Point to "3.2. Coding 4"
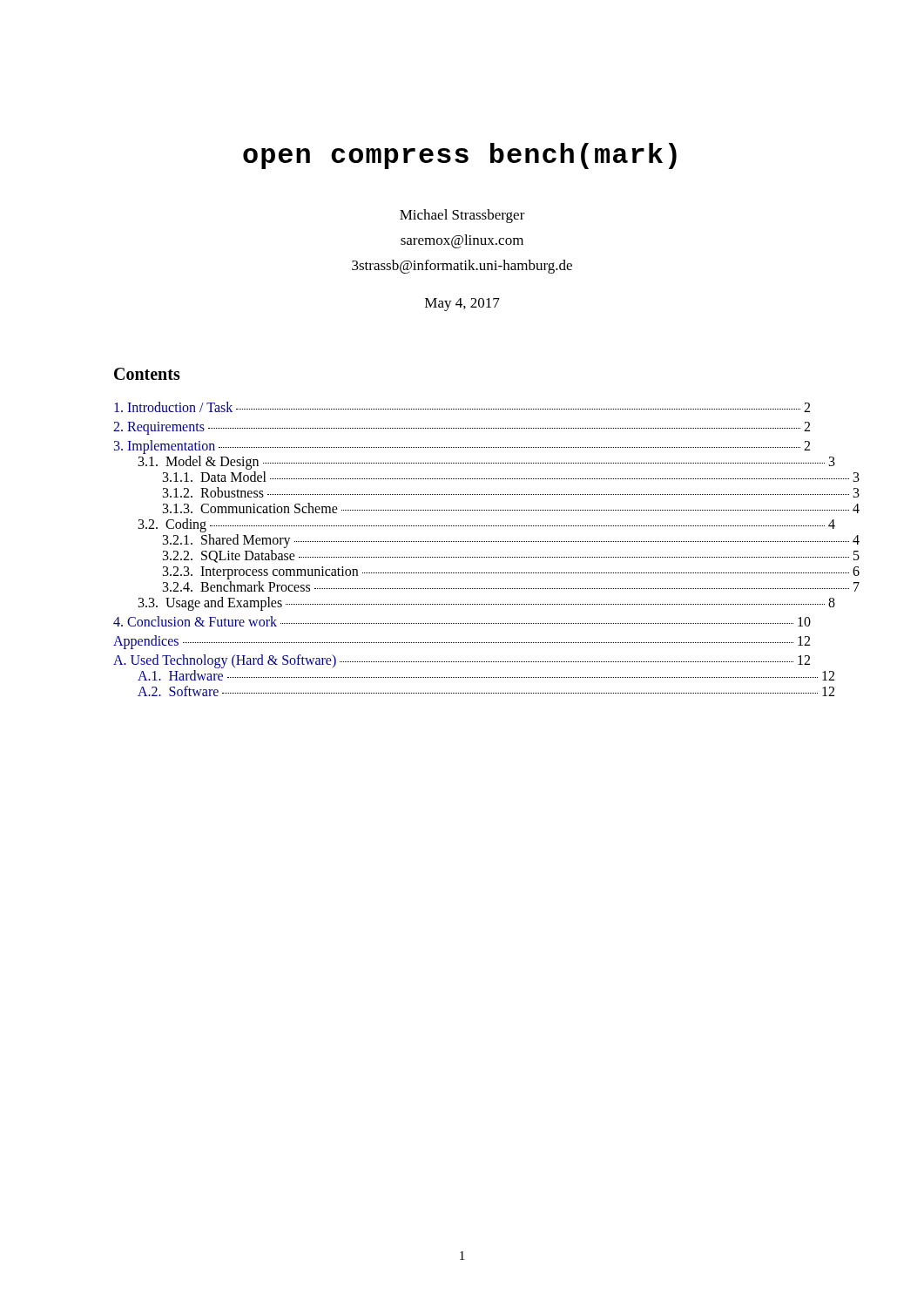Viewport: 924px width, 1307px height. [486, 524]
